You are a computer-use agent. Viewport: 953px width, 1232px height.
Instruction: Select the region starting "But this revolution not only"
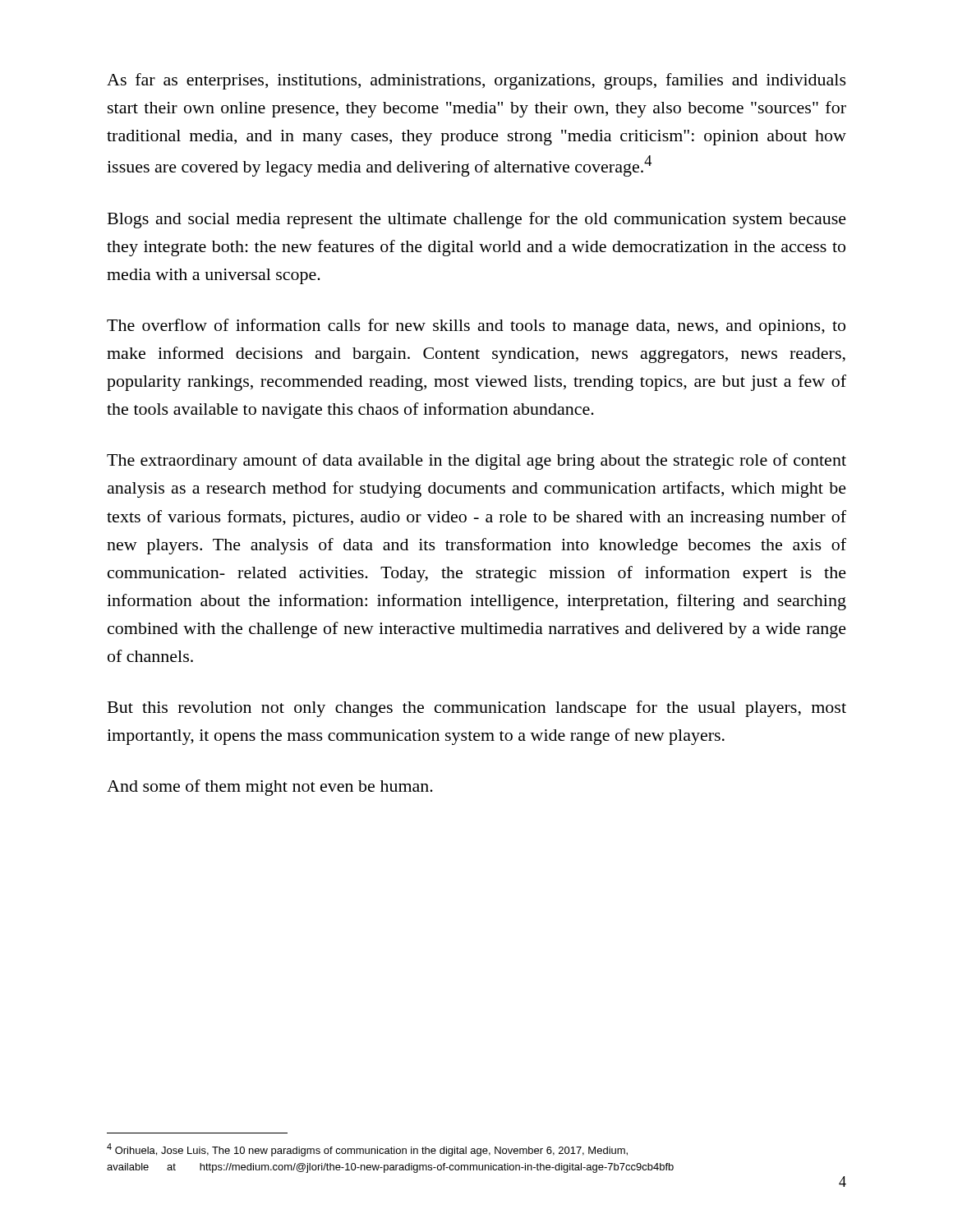(x=476, y=721)
